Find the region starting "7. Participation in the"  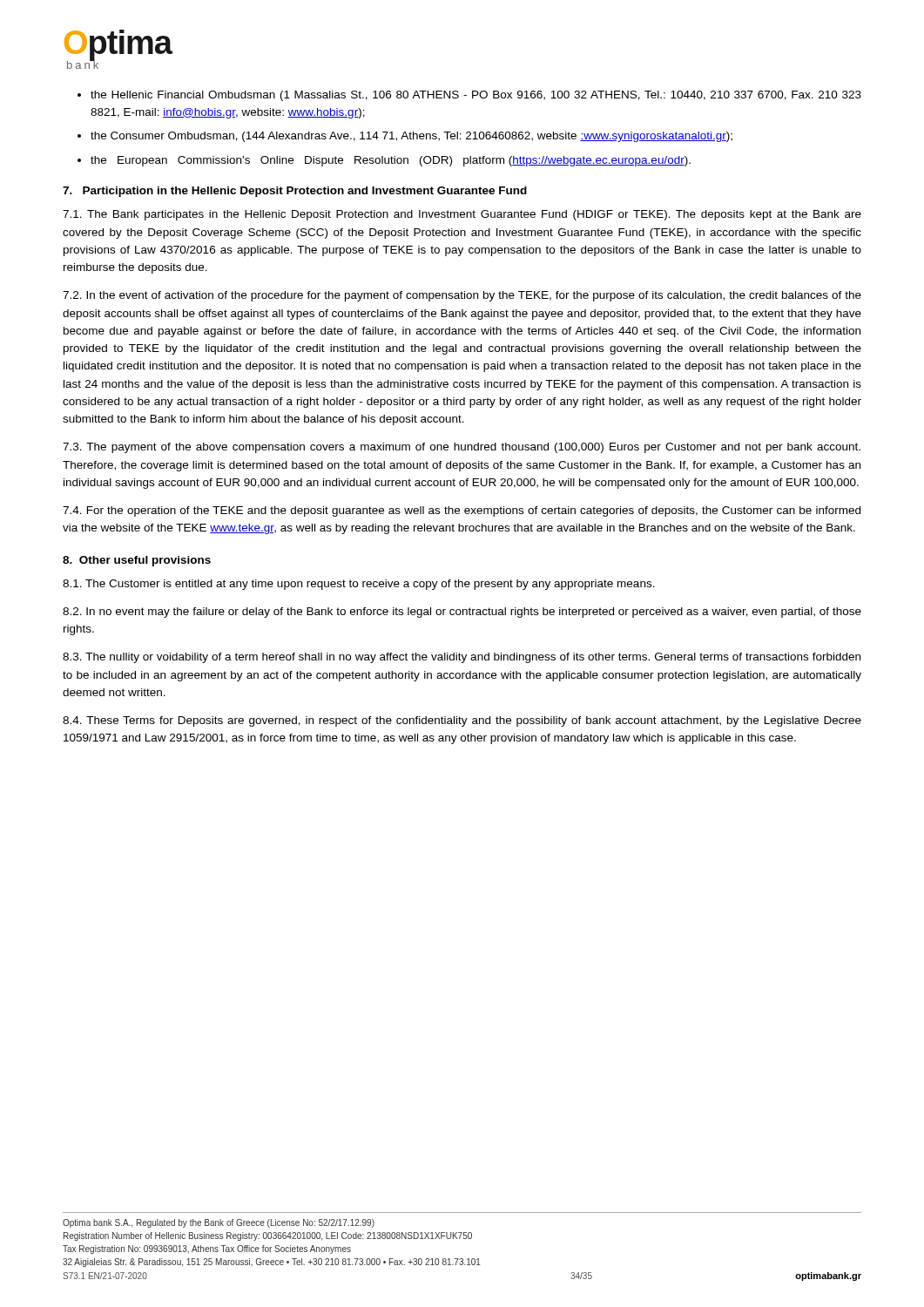(x=295, y=191)
